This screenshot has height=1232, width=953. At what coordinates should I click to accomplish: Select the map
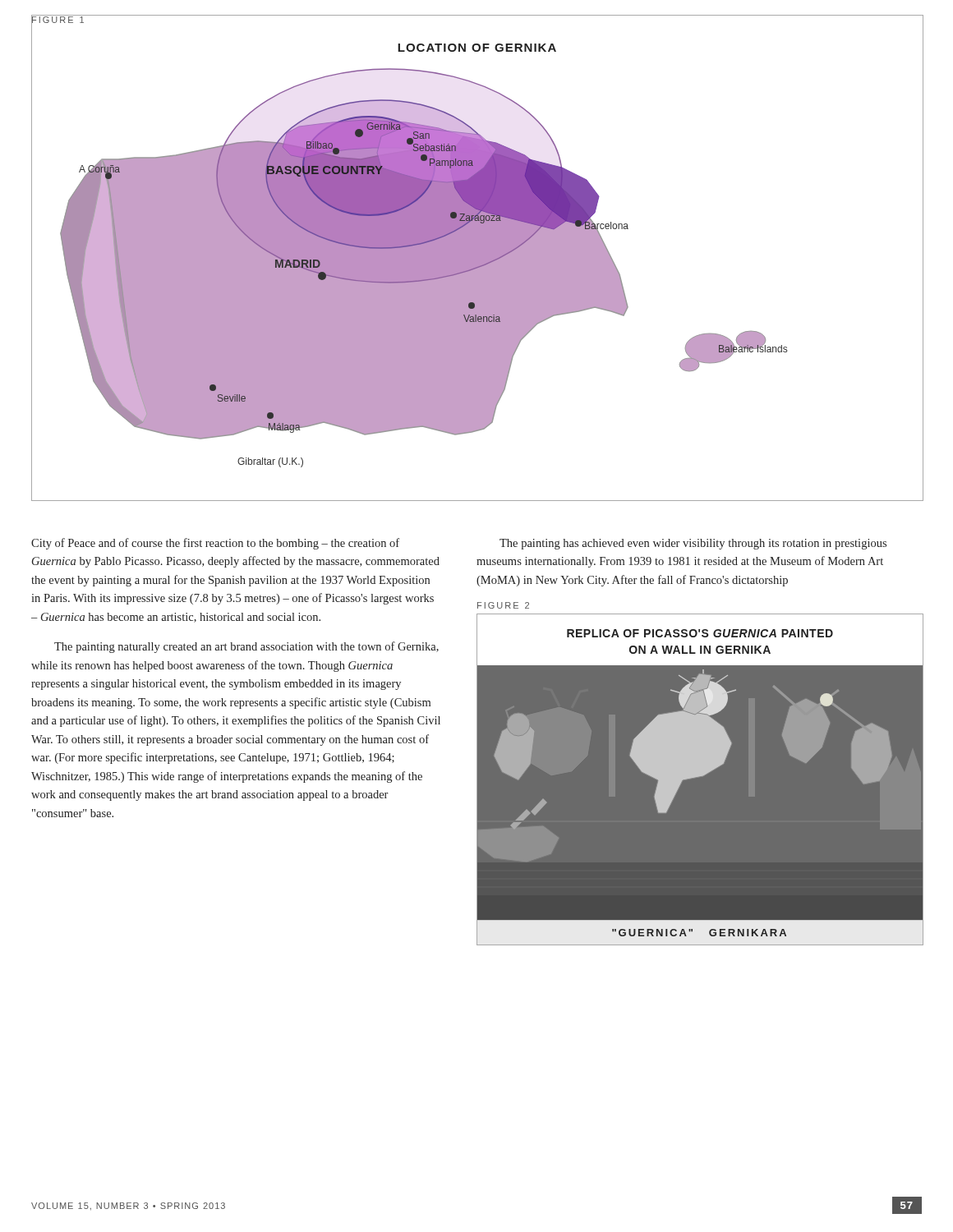(x=477, y=258)
